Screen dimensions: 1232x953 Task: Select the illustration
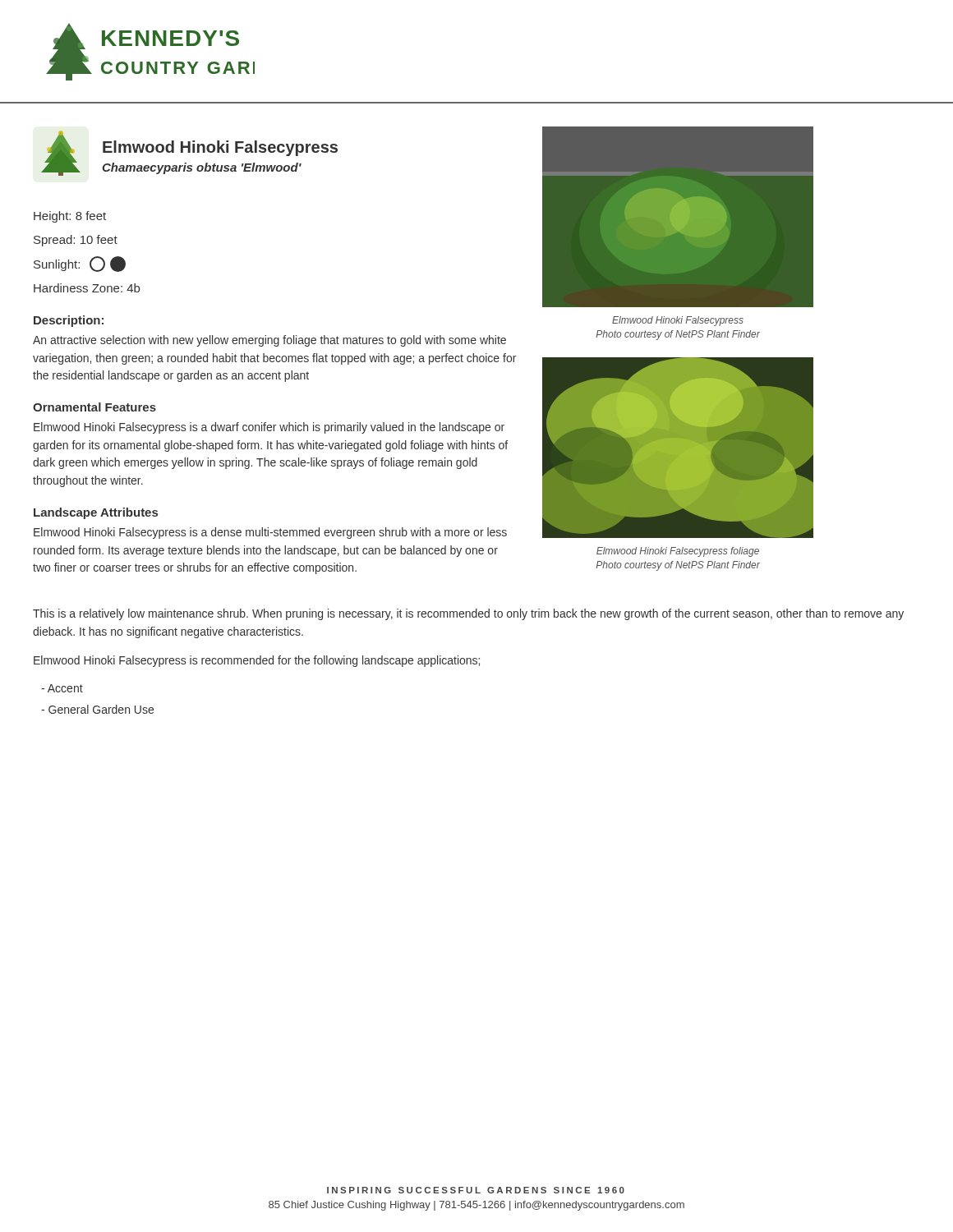click(61, 156)
